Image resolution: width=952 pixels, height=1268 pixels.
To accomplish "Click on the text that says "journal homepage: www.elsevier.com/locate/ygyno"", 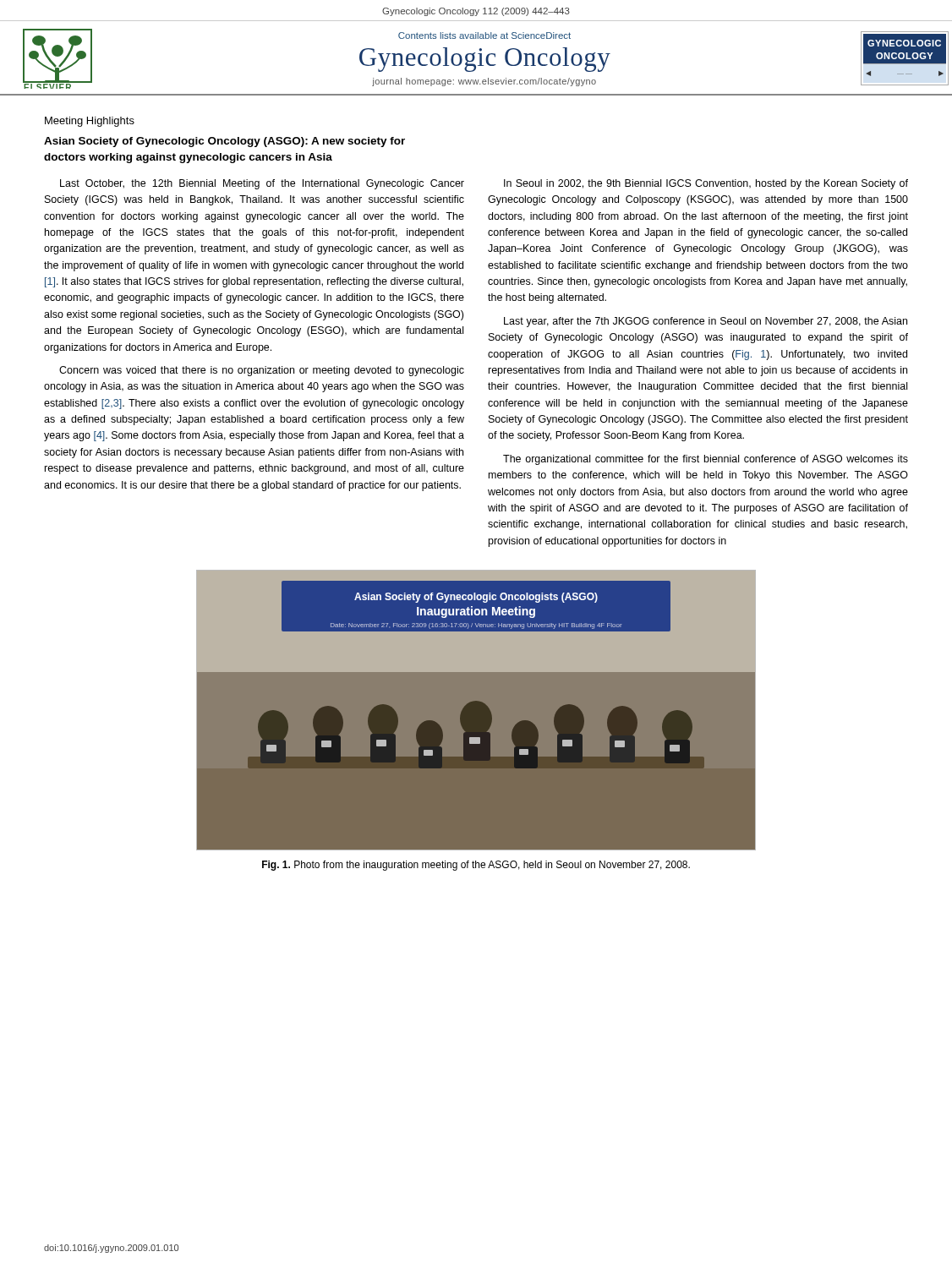I will (484, 81).
